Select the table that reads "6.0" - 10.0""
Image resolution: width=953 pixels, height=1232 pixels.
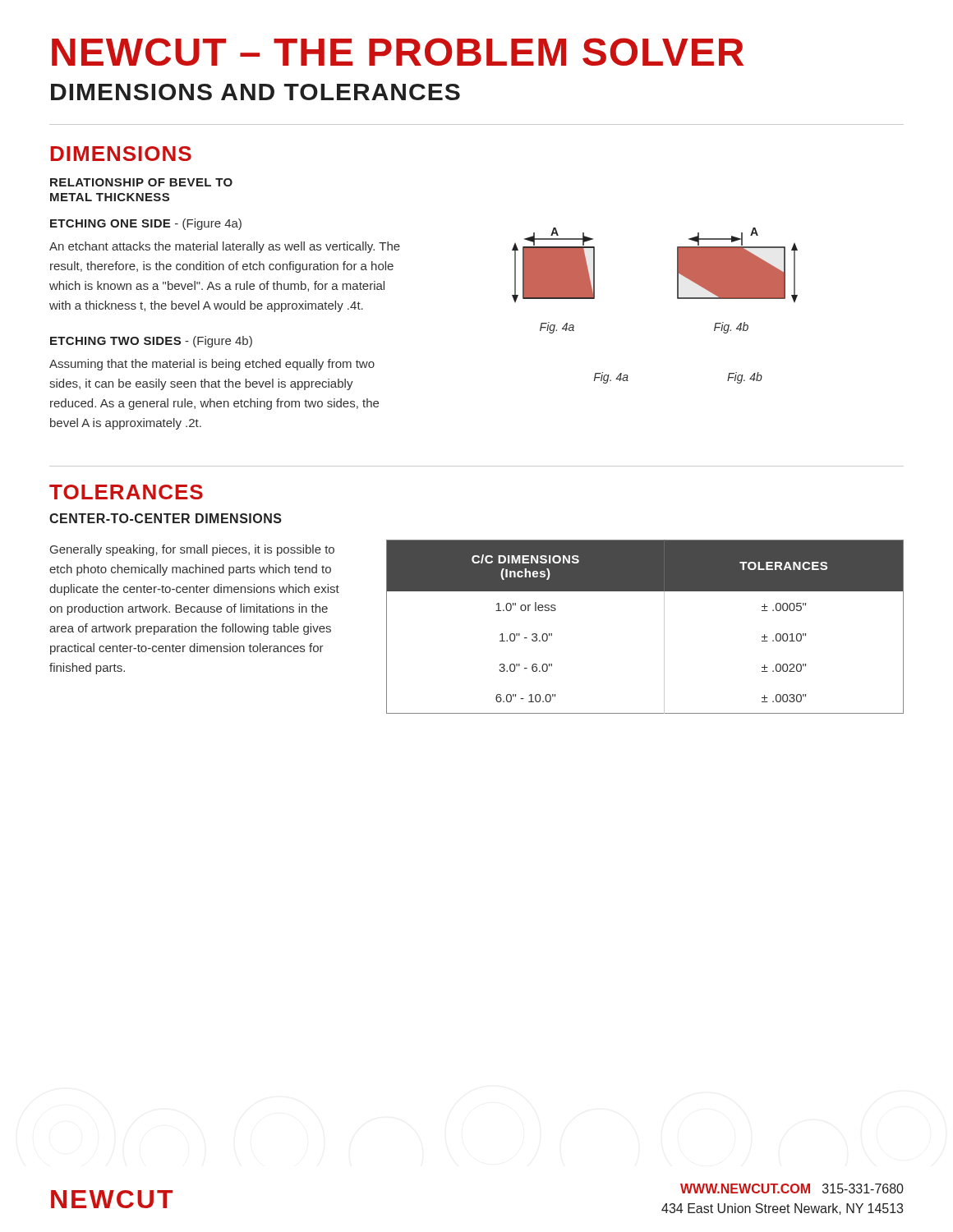[645, 627]
